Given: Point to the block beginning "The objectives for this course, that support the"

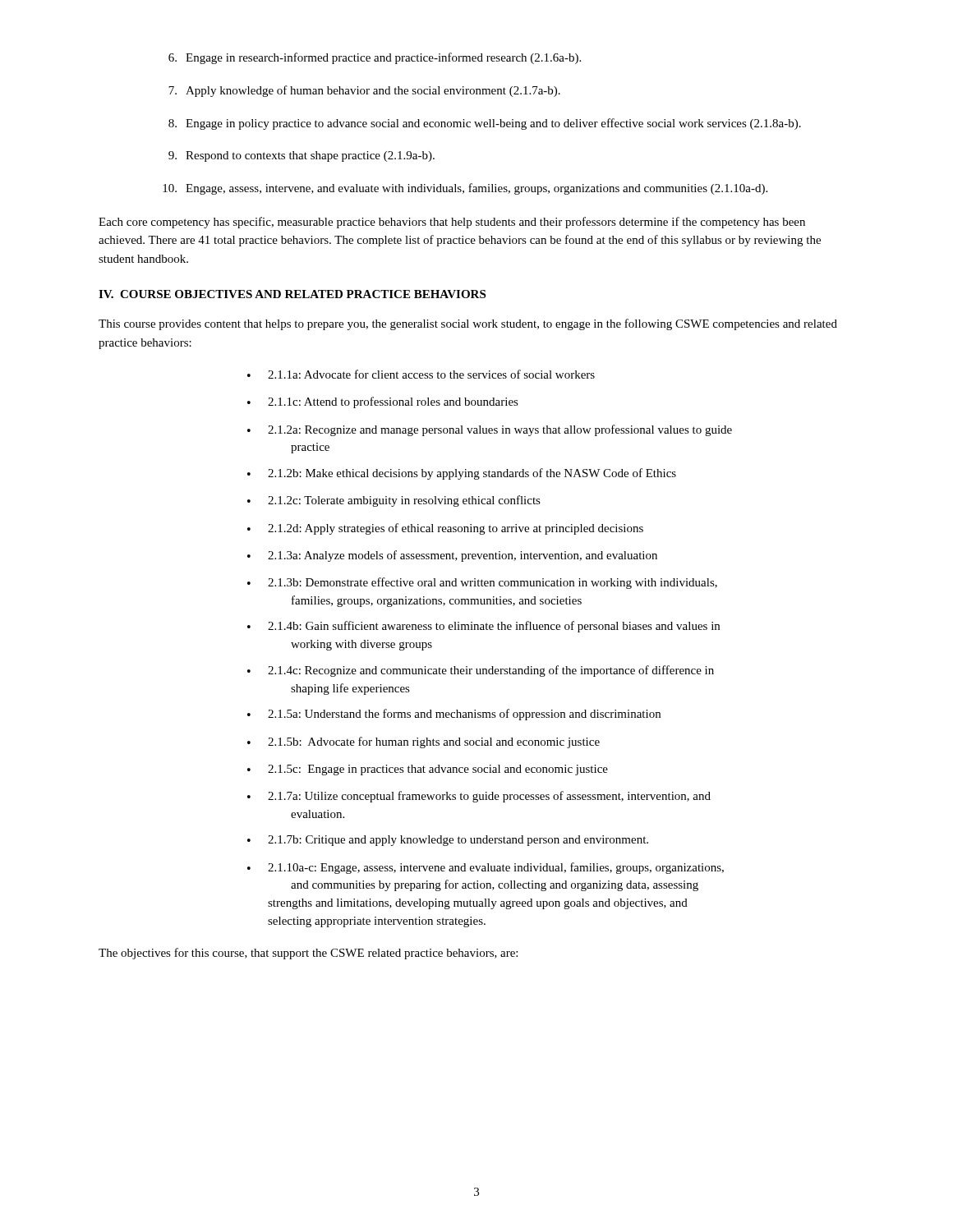Looking at the screenshot, I should 309,952.
